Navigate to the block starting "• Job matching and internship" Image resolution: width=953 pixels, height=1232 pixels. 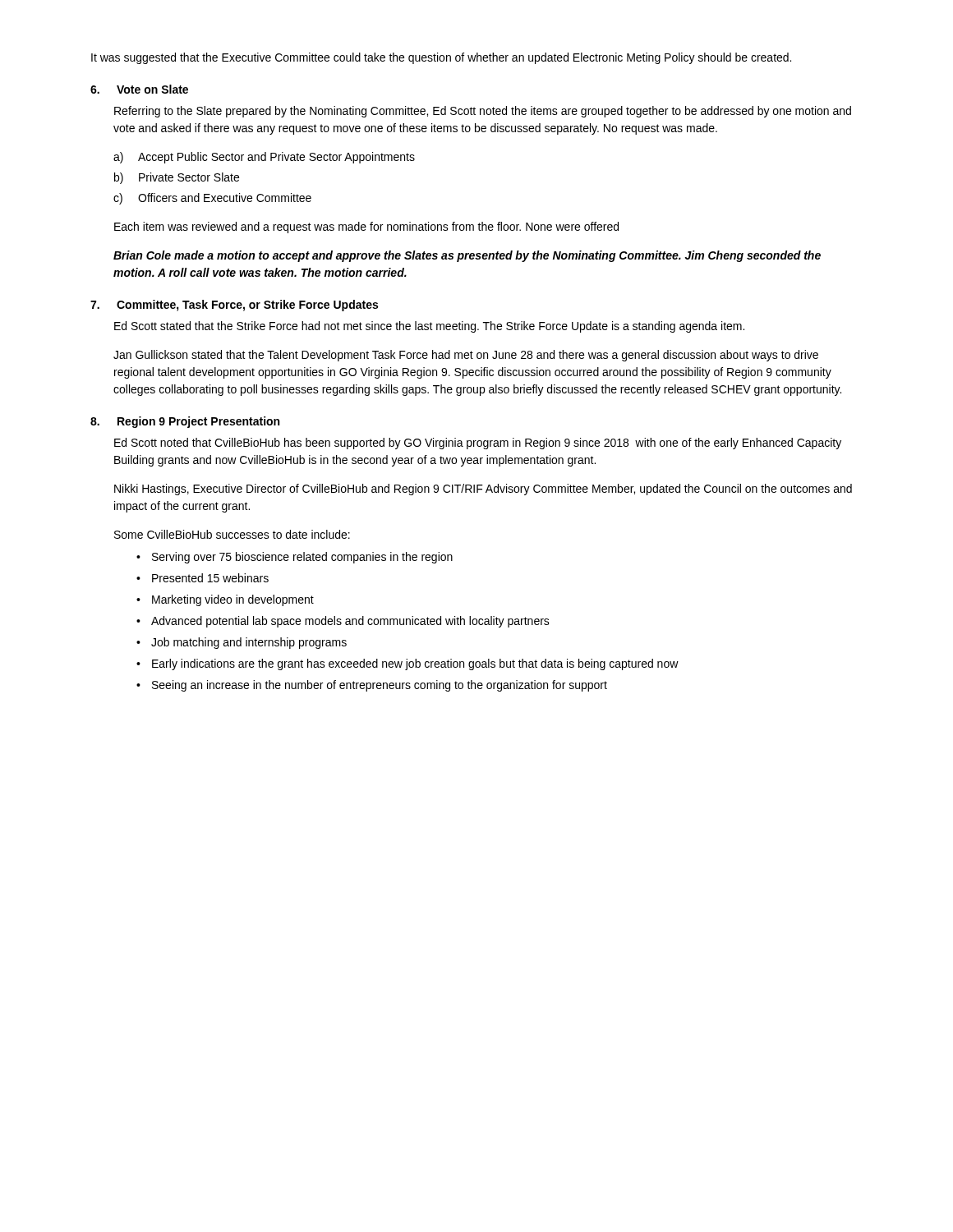pyautogui.click(x=242, y=643)
